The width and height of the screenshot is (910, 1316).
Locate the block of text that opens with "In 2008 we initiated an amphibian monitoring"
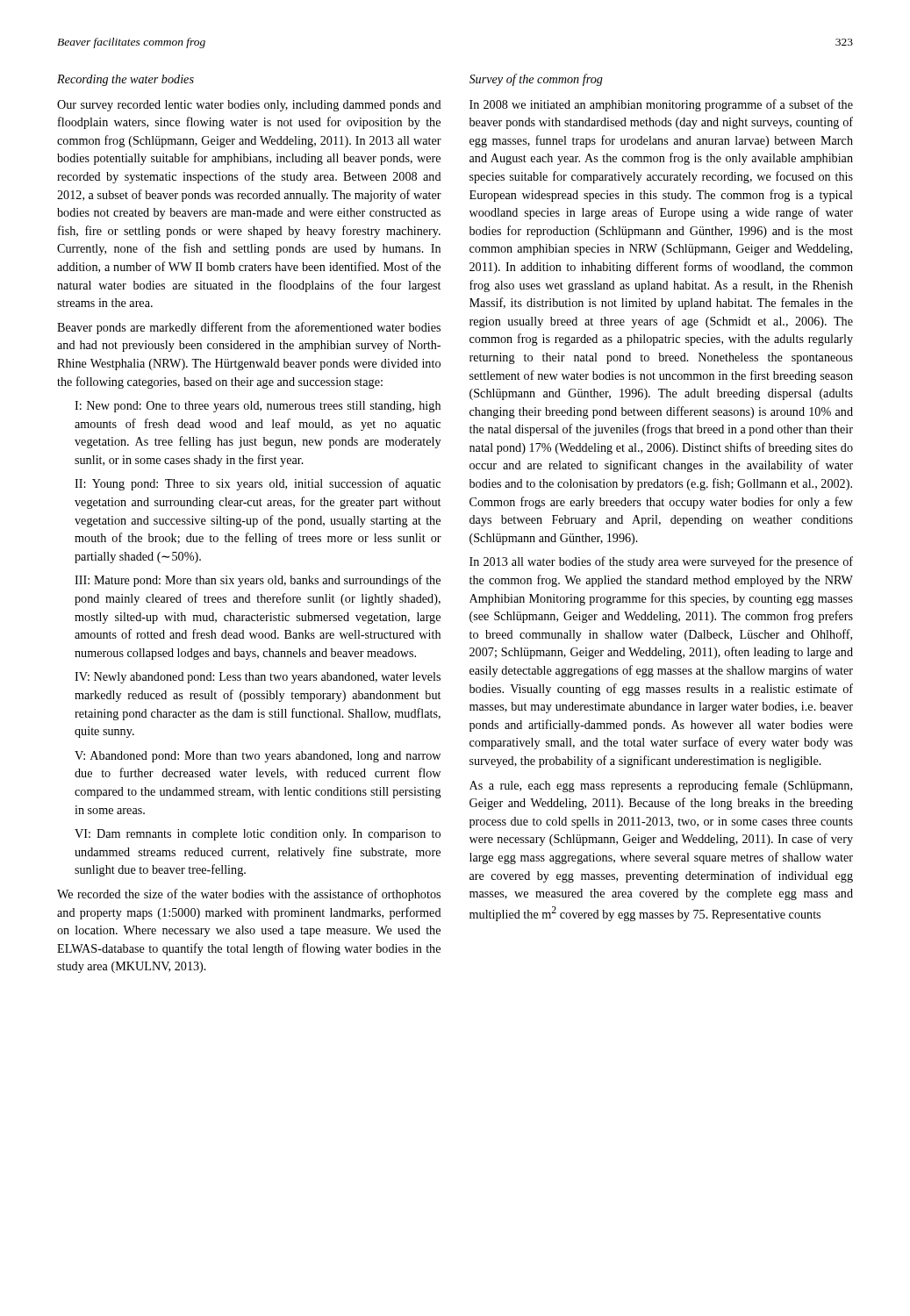[661, 509]
